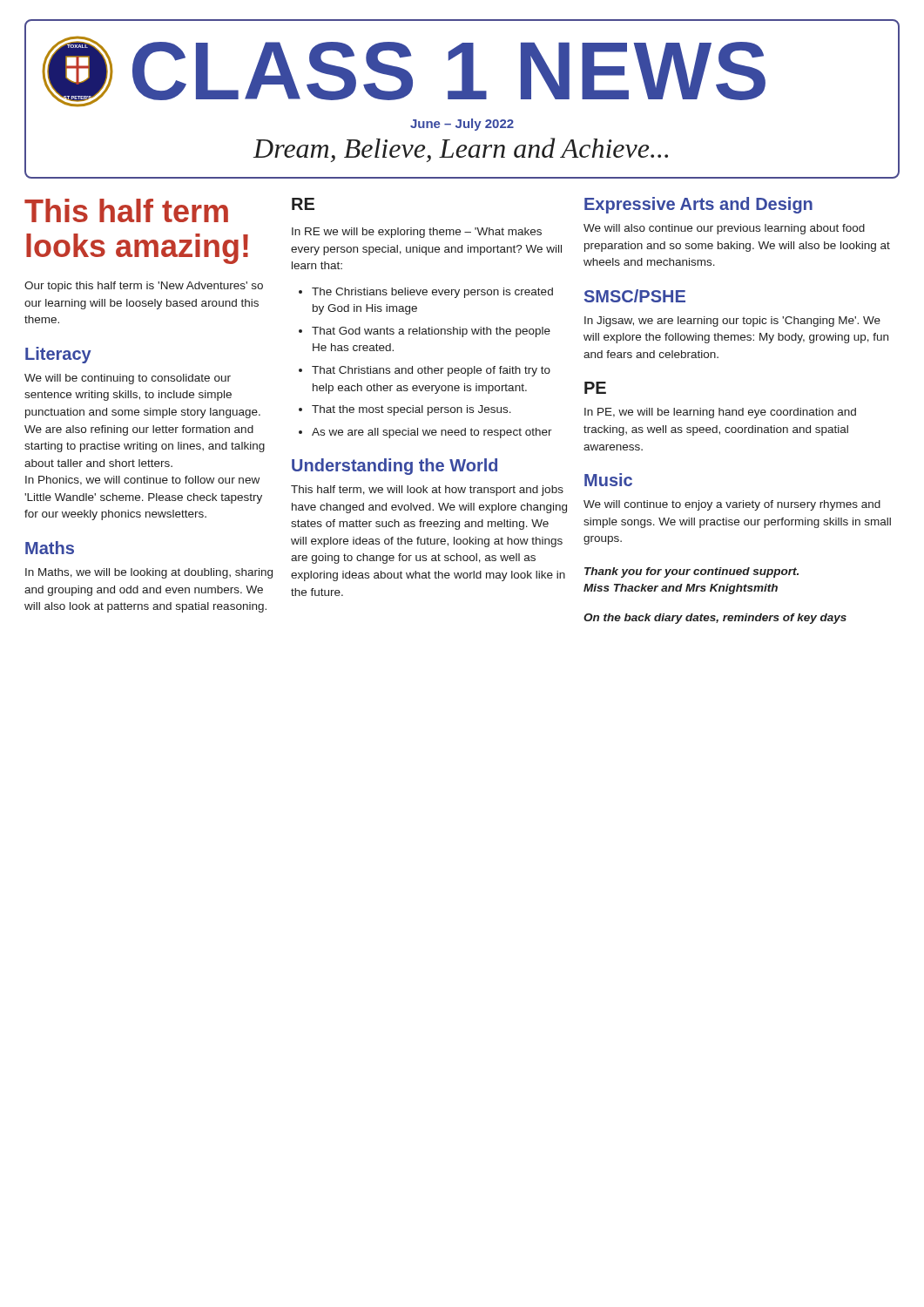Point to the passage starting "Our topic this"
The height and width of the screenshot is (1307, 924).
[144, 303]
